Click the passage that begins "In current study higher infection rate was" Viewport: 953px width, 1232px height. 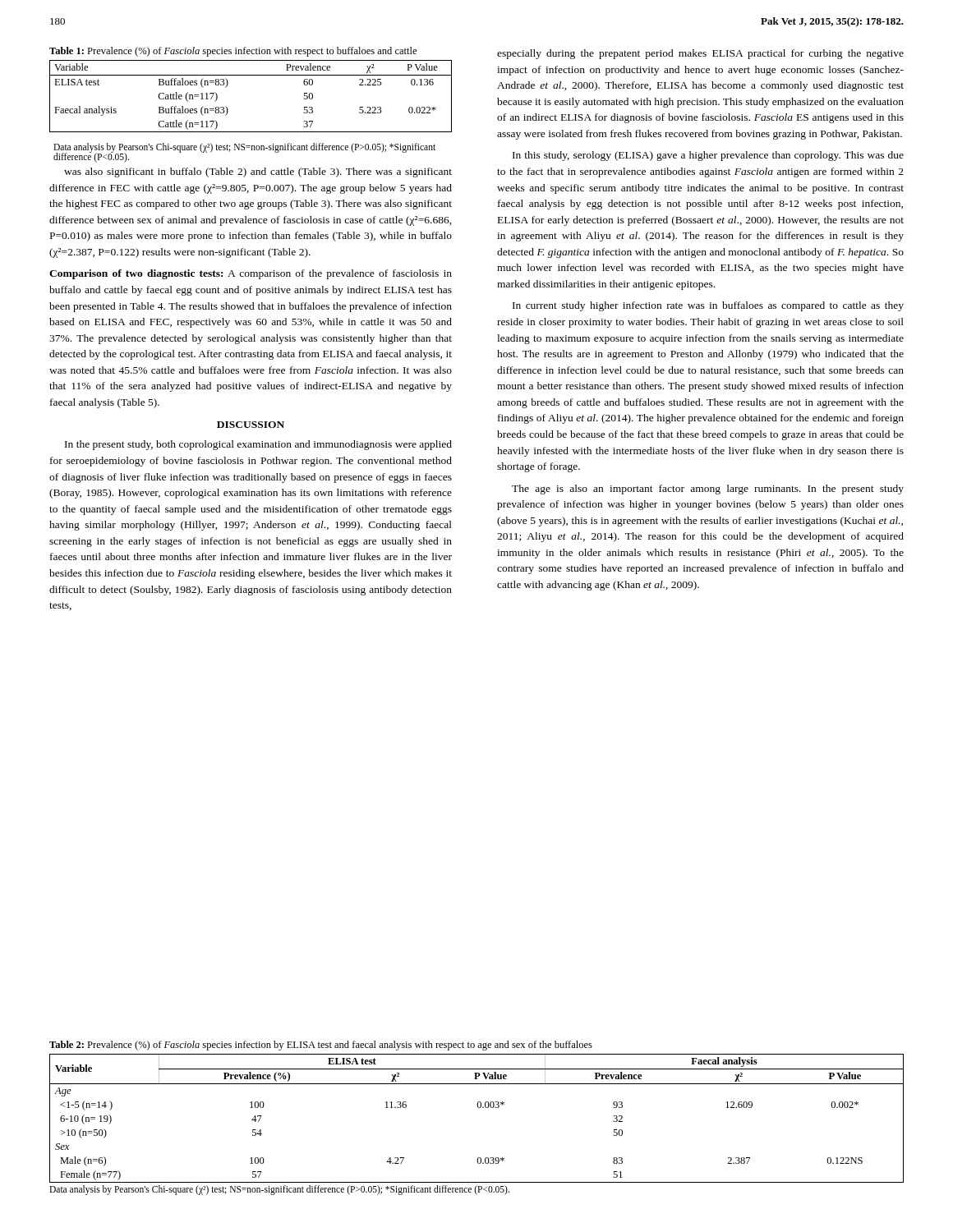point(700,386)
